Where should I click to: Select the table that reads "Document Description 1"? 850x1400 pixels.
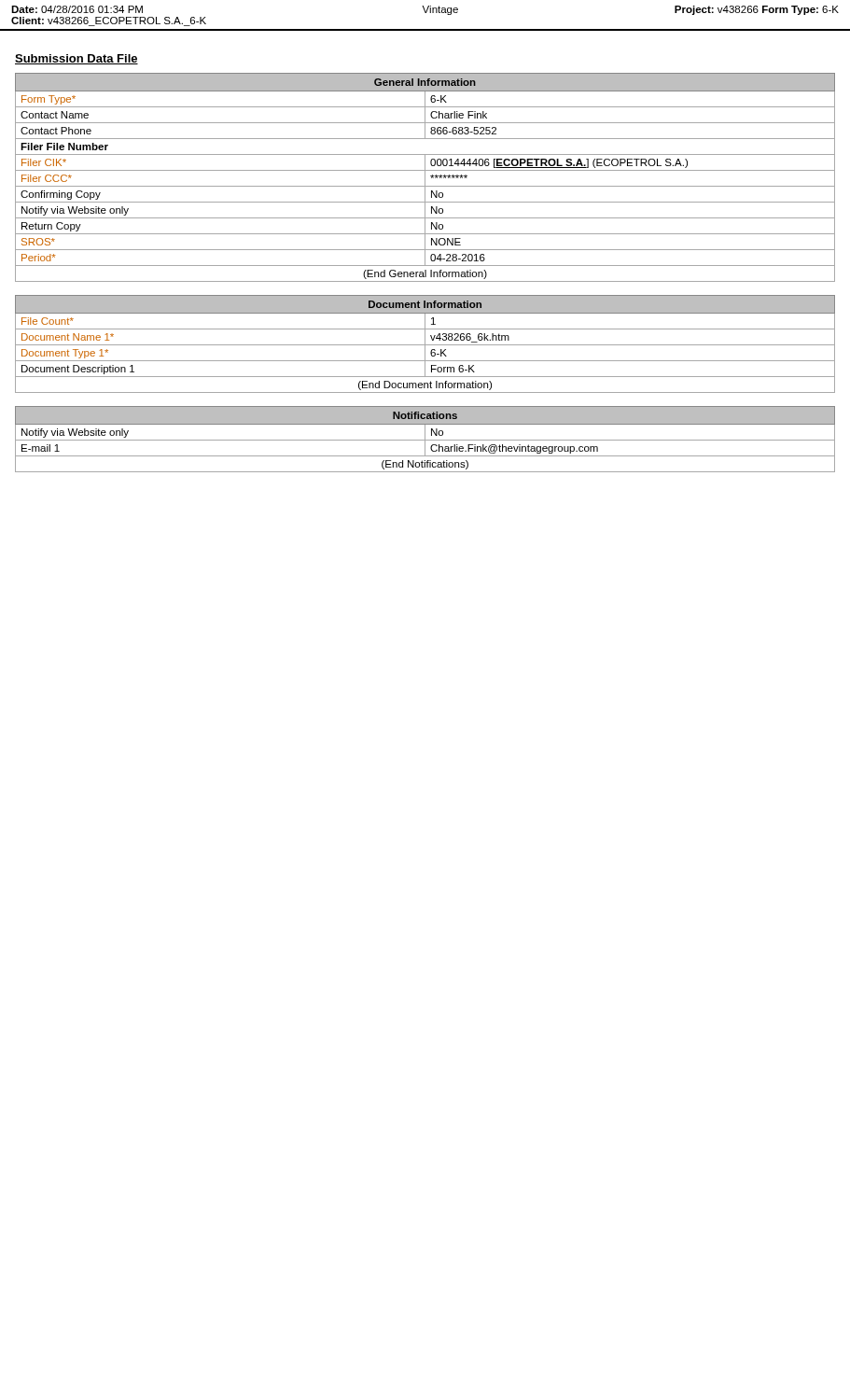click(425, 344)
